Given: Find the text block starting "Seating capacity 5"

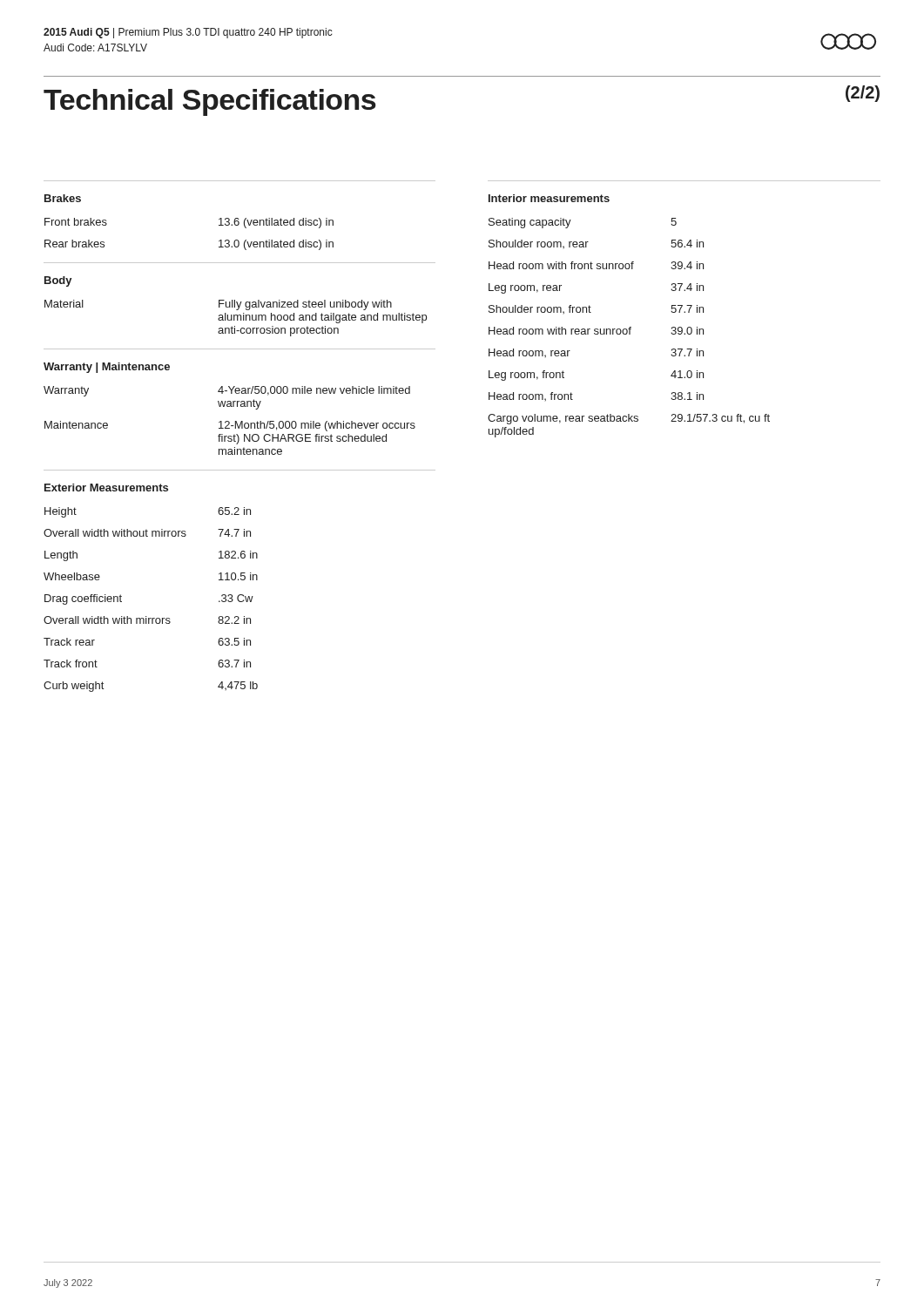Looking at the screenshot, I should pyautogui.click(x=684, y=221).
